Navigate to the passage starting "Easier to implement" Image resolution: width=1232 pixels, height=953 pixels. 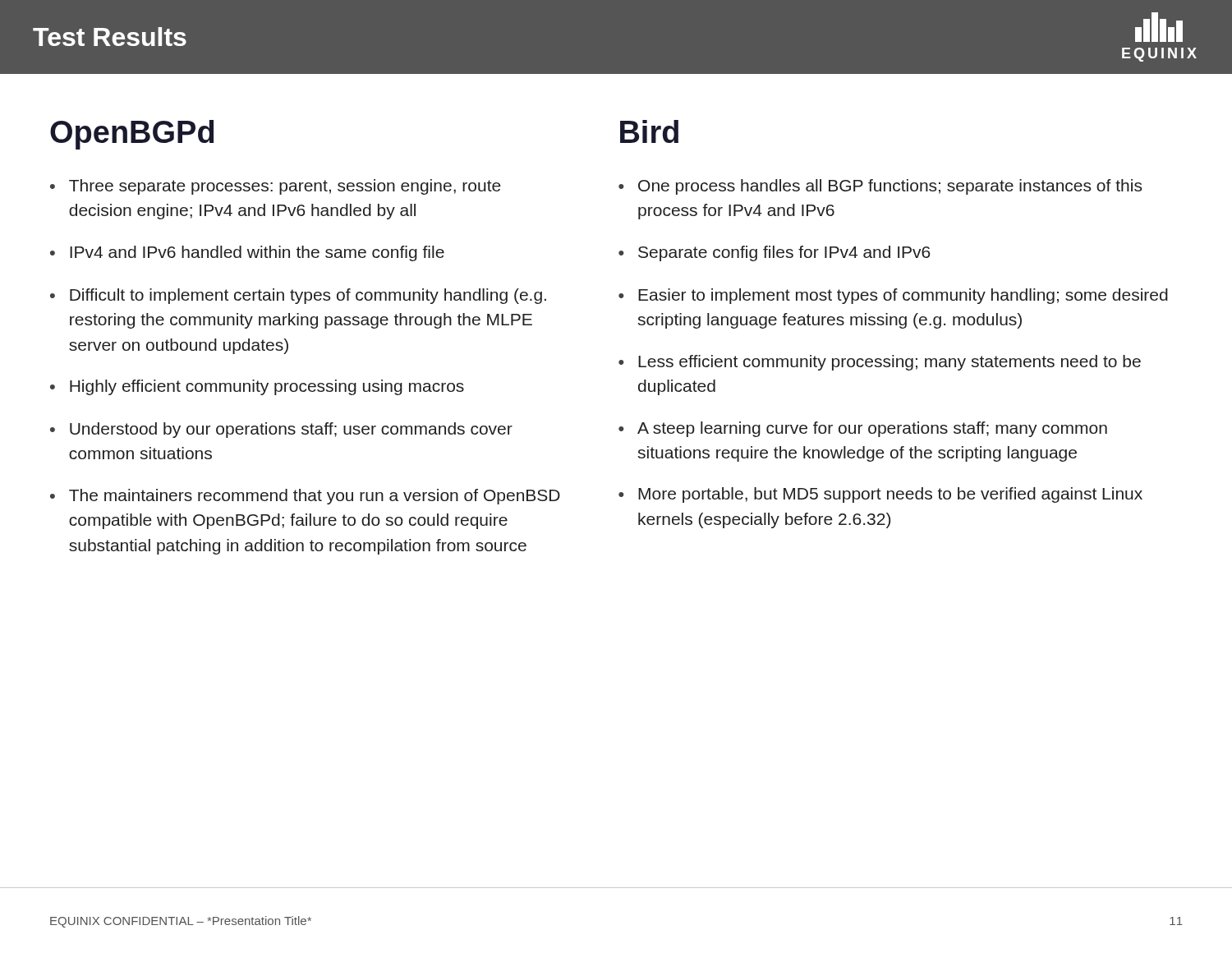(903, 307)
